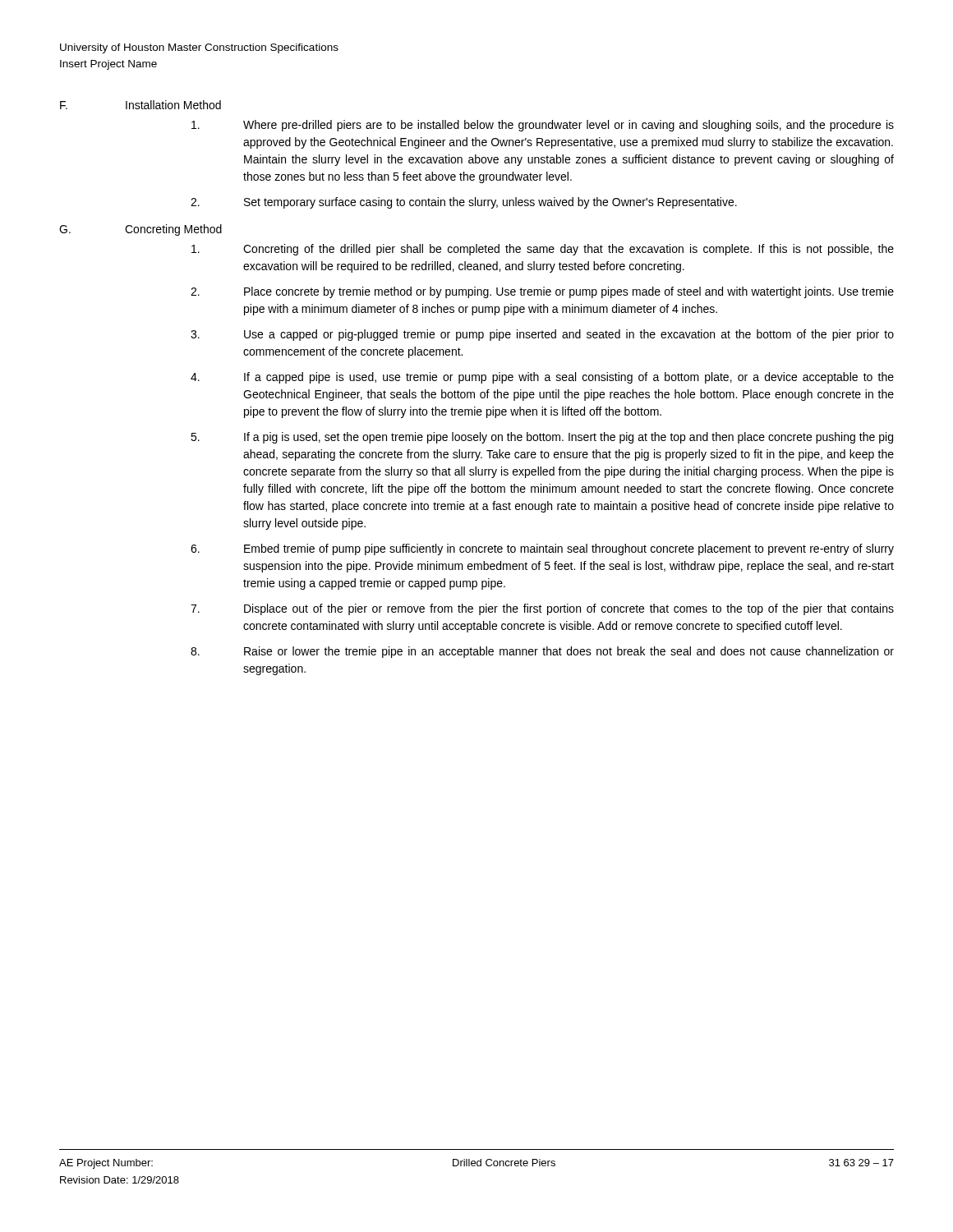Locate the text "F. Installation Method"

140,105
